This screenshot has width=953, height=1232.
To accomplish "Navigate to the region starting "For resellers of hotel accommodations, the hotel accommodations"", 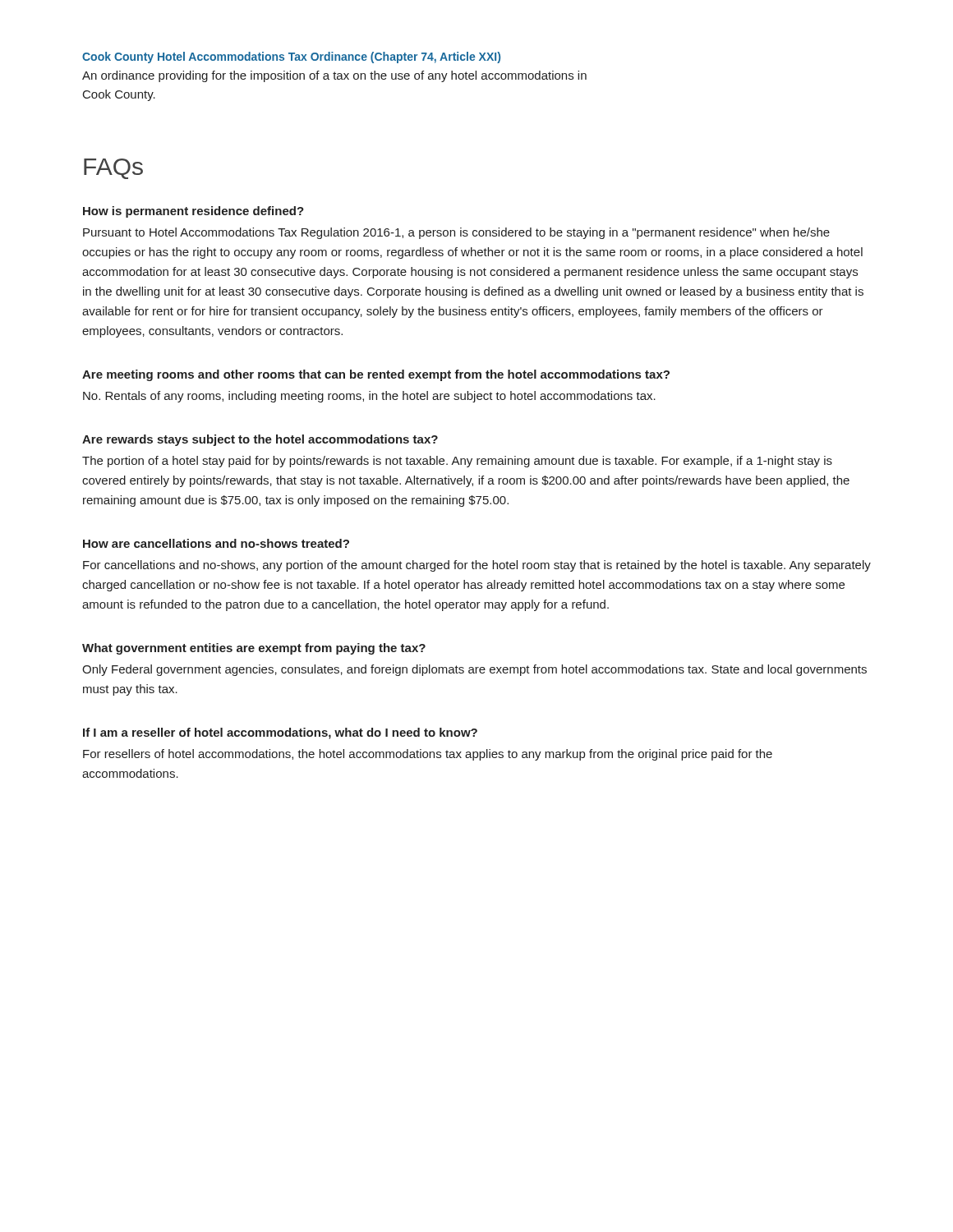I will click(427, 763).
